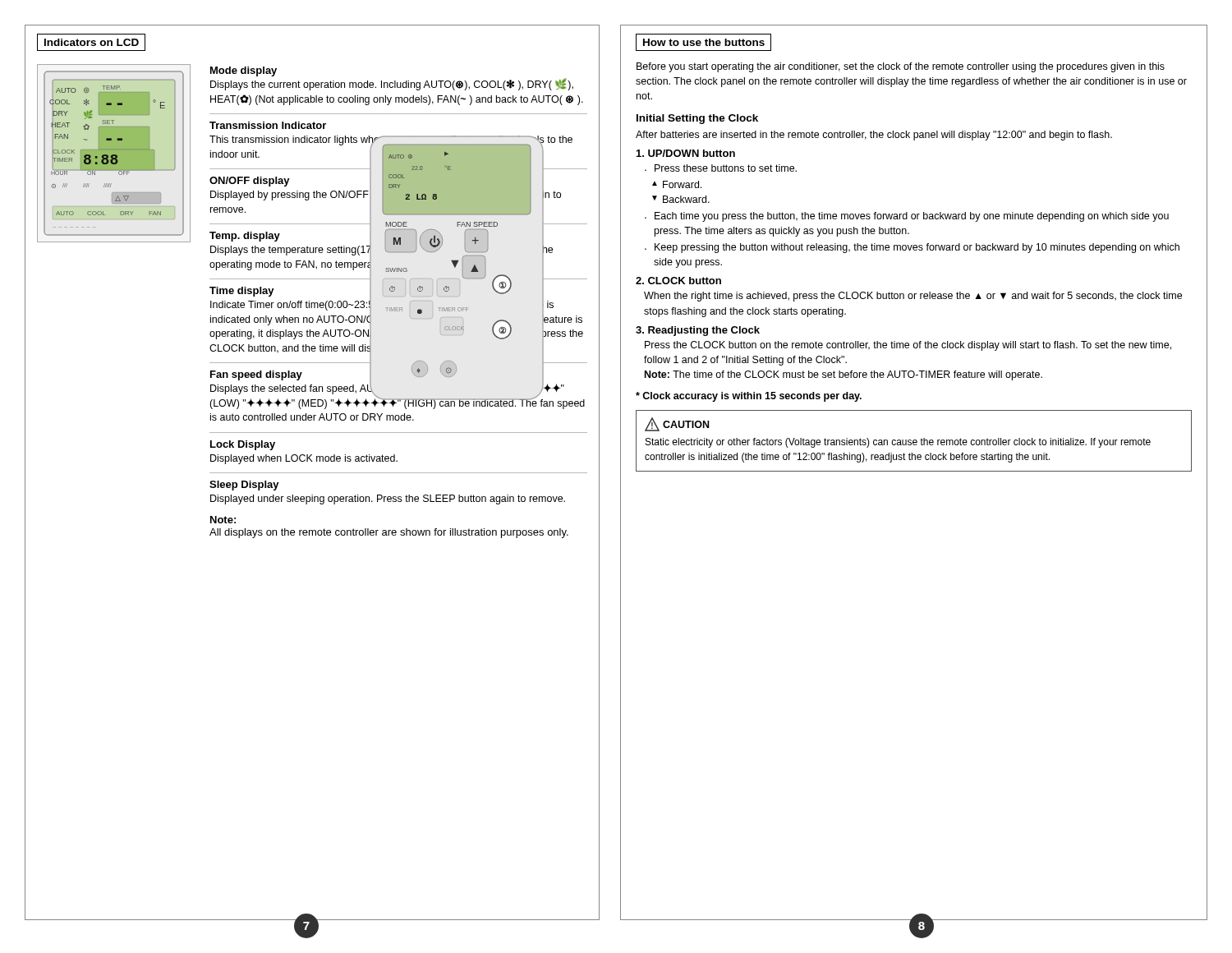Click on the region starting "Indicators on LCD"

click(91, 42)
